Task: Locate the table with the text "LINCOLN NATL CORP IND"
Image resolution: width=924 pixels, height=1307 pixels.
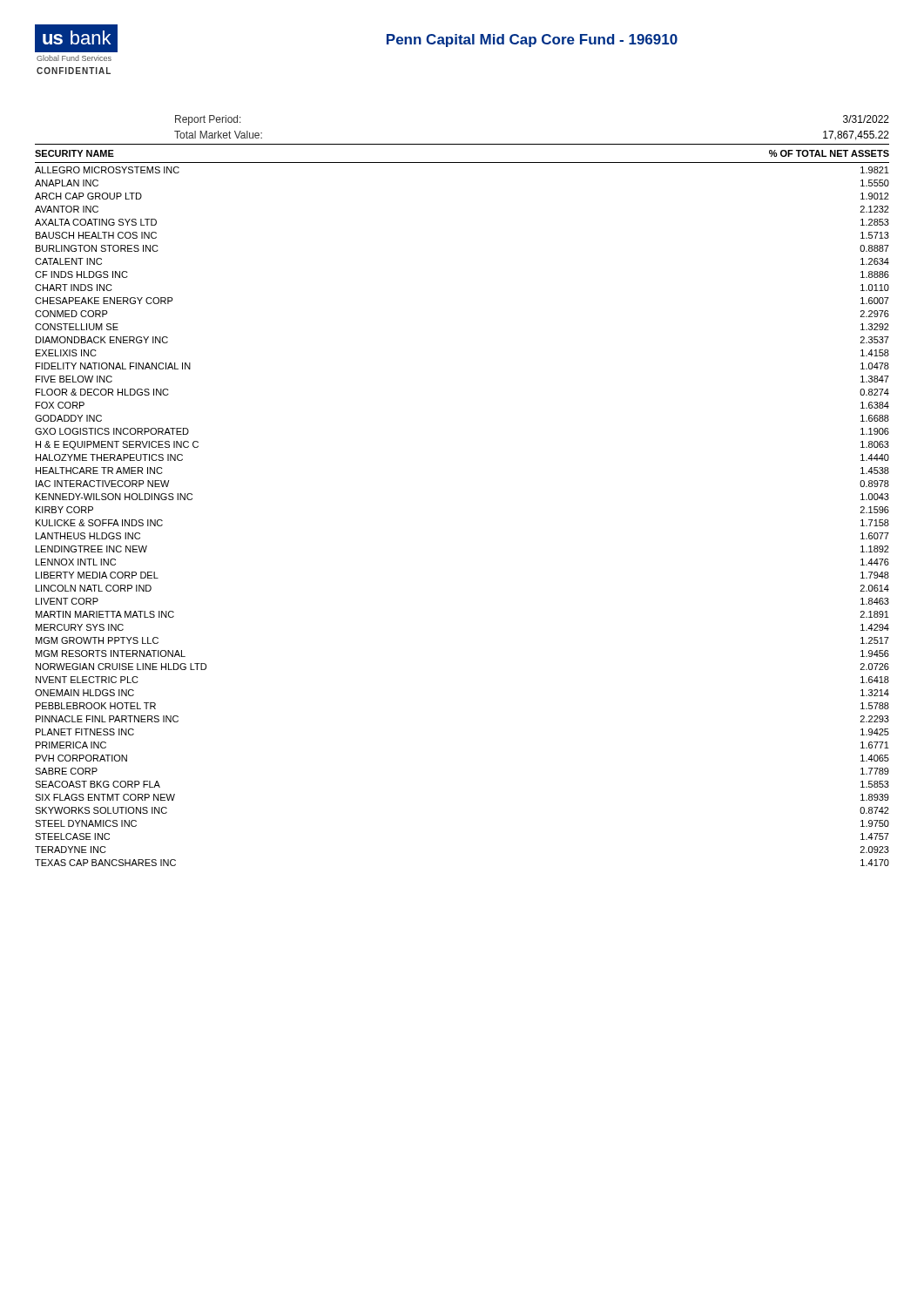Action: click(462, 506)
